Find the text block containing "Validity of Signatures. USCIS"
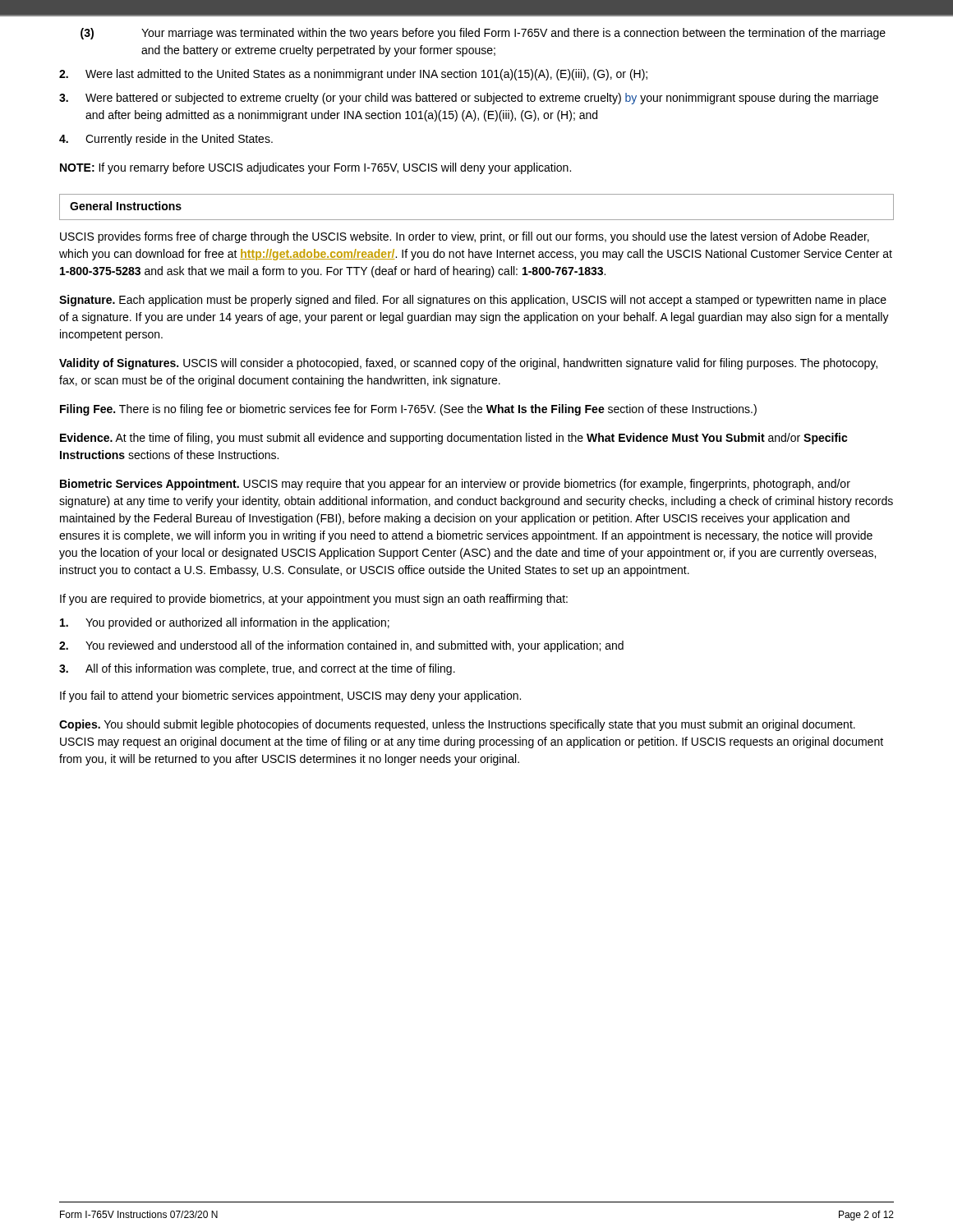This screenshot has width=953, height=1232. [469, 372]
